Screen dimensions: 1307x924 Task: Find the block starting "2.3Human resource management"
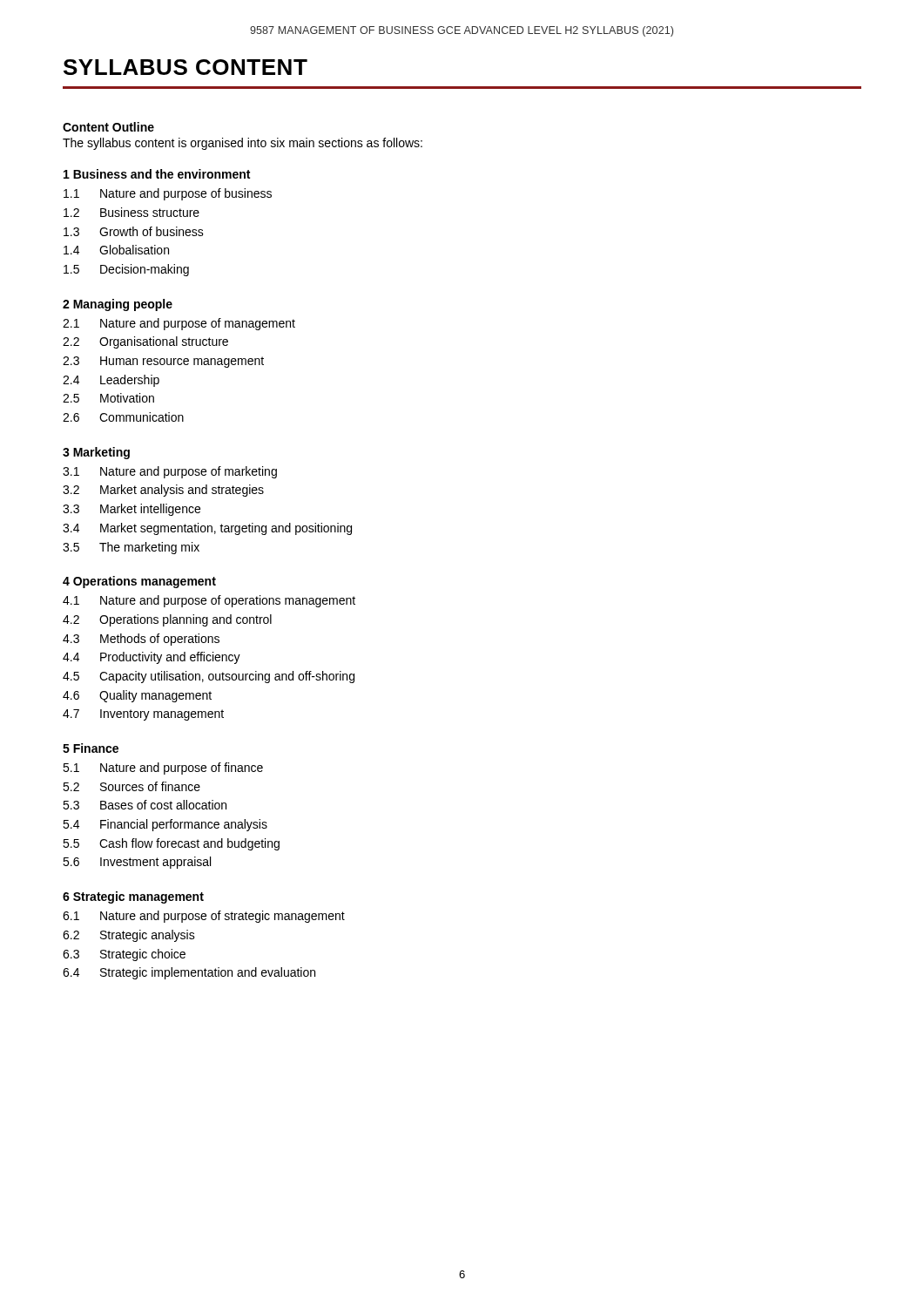click(x=163, y=362)
